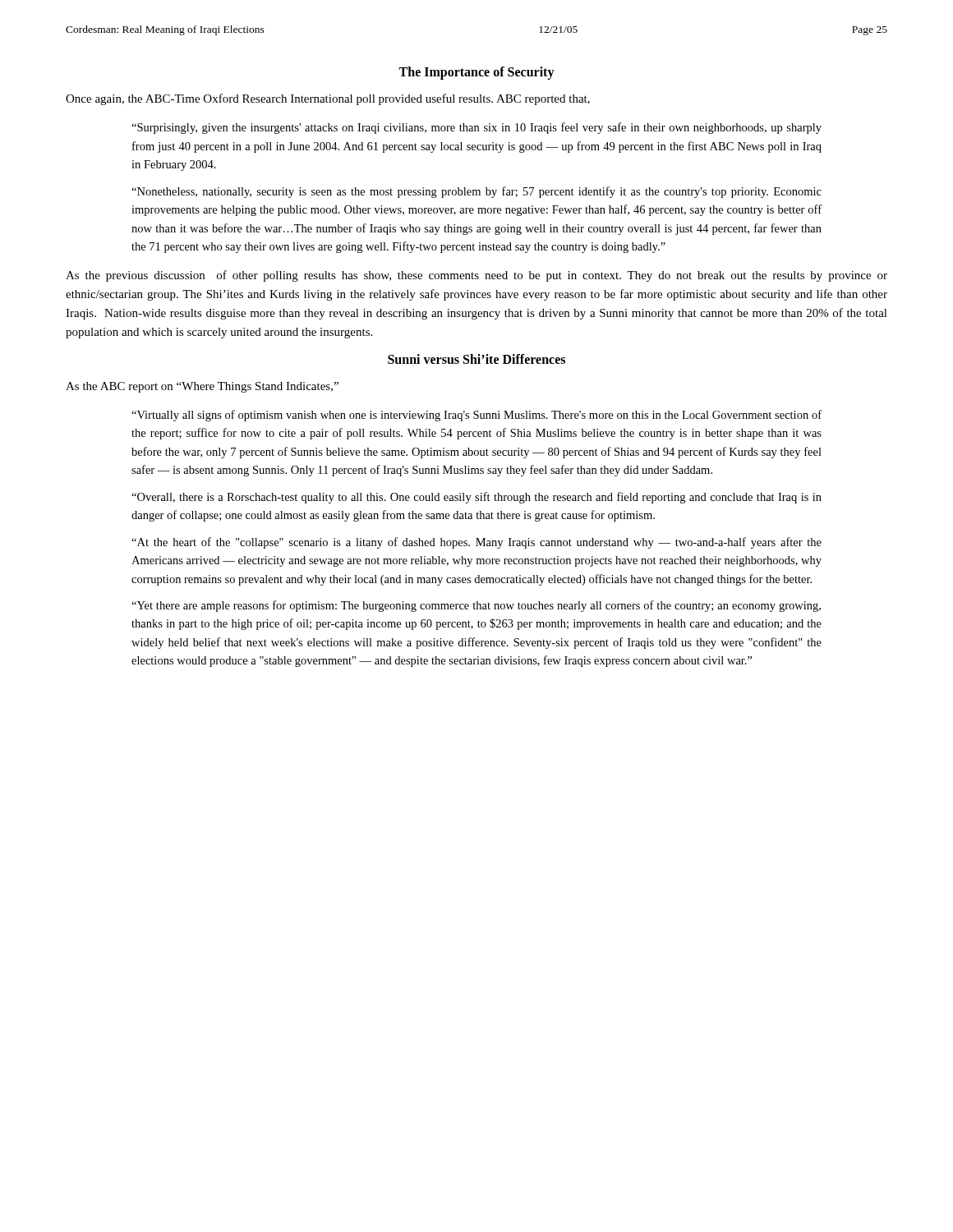Find the text block that says "“Surprisingly, given the insurgents' attacks on Iraqi"
Image resolution: width=953 pixels, height=1232 pixels.
476,146
